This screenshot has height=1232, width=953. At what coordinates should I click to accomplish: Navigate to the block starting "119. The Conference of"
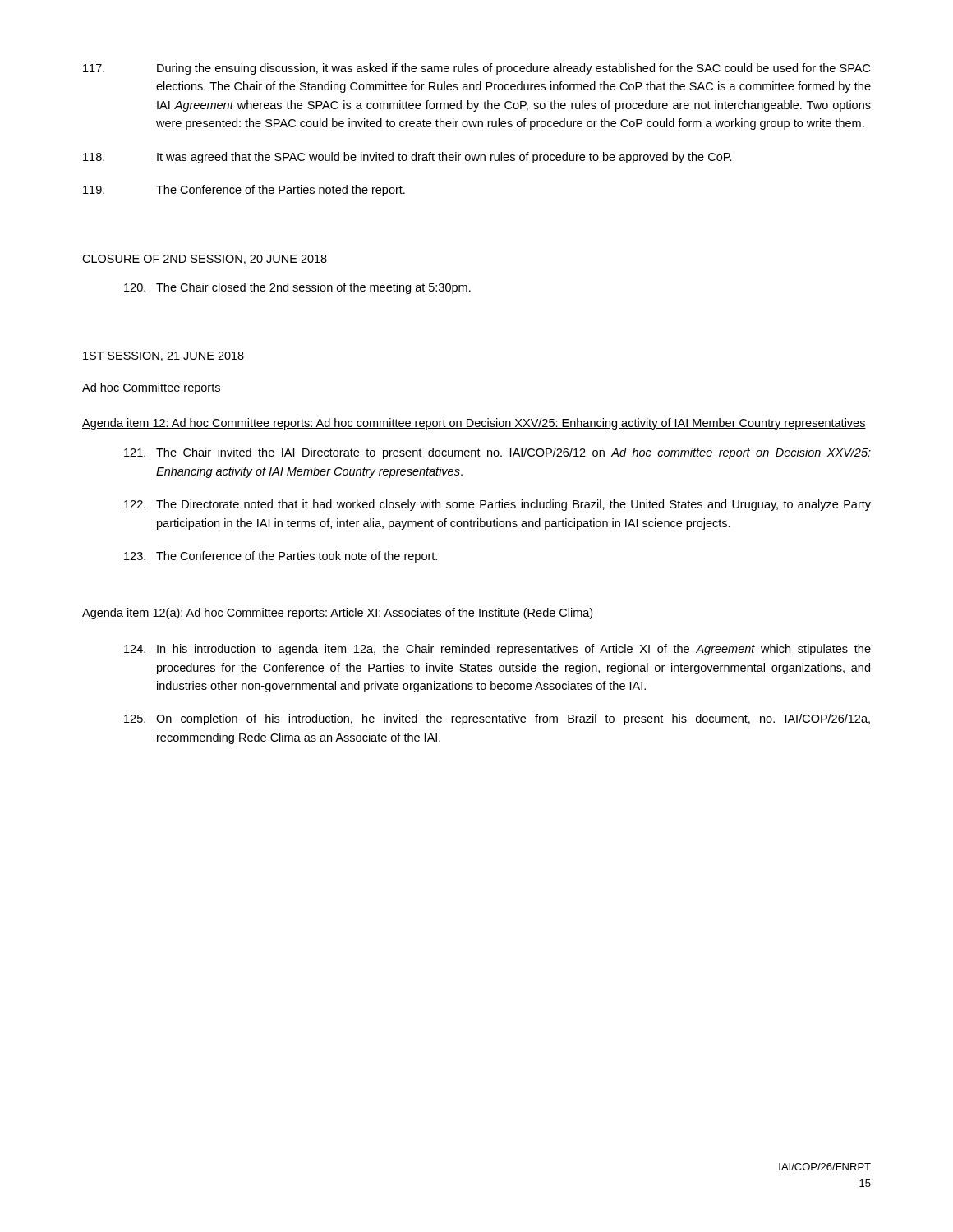pos(244,191)
